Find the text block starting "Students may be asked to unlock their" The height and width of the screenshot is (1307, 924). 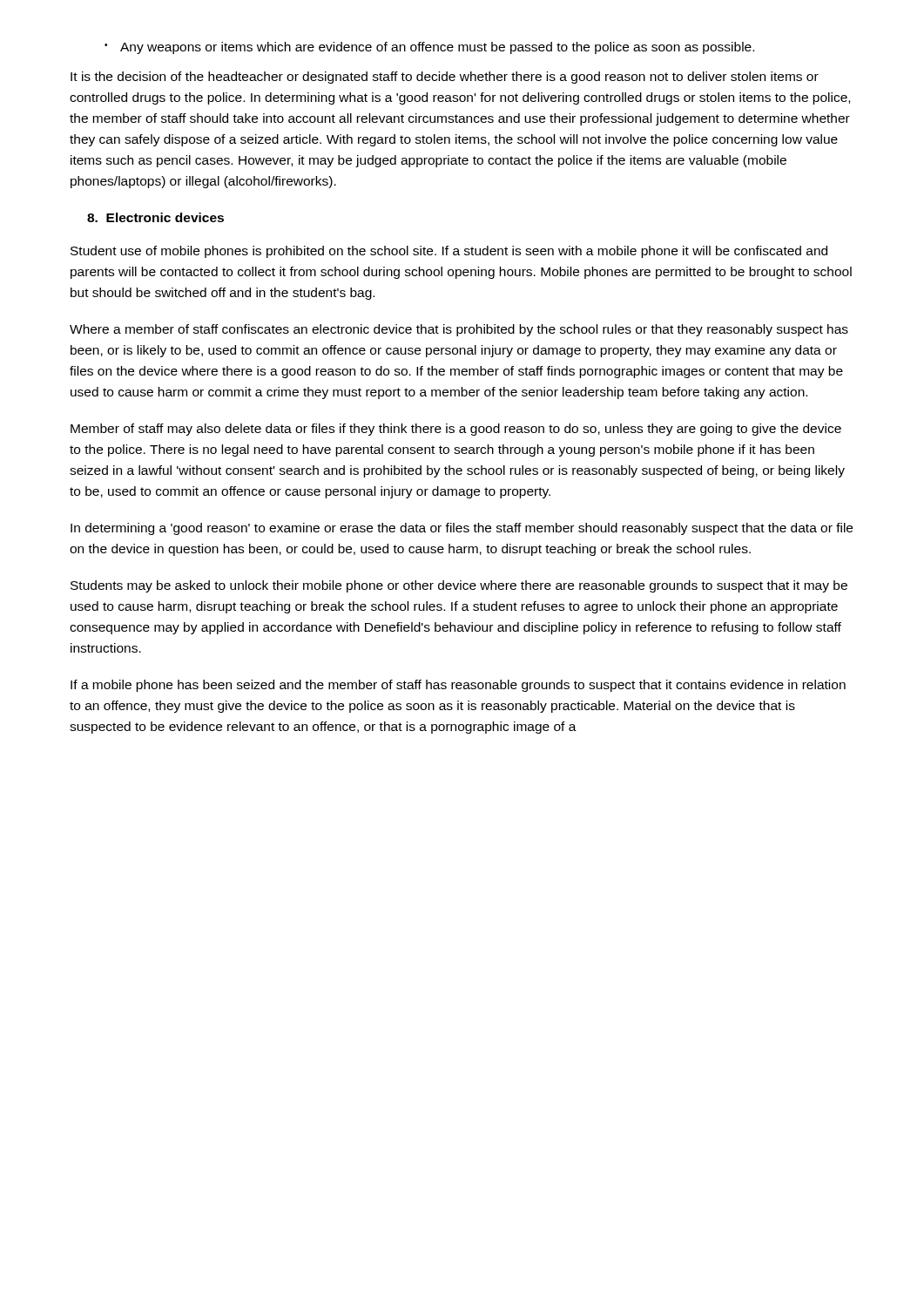pos(459,617)
